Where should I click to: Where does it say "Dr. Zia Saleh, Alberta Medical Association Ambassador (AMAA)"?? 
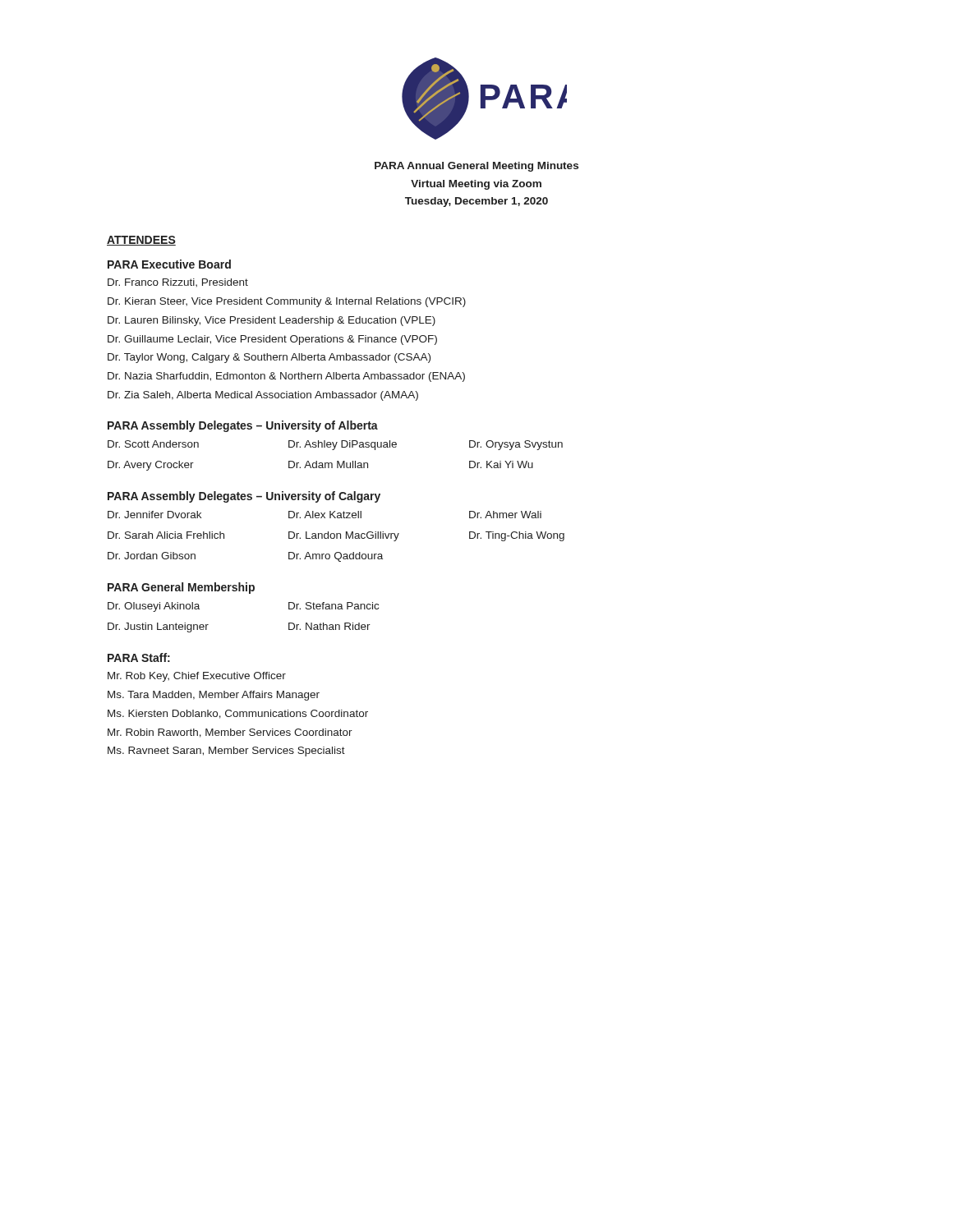pos(263,396)
